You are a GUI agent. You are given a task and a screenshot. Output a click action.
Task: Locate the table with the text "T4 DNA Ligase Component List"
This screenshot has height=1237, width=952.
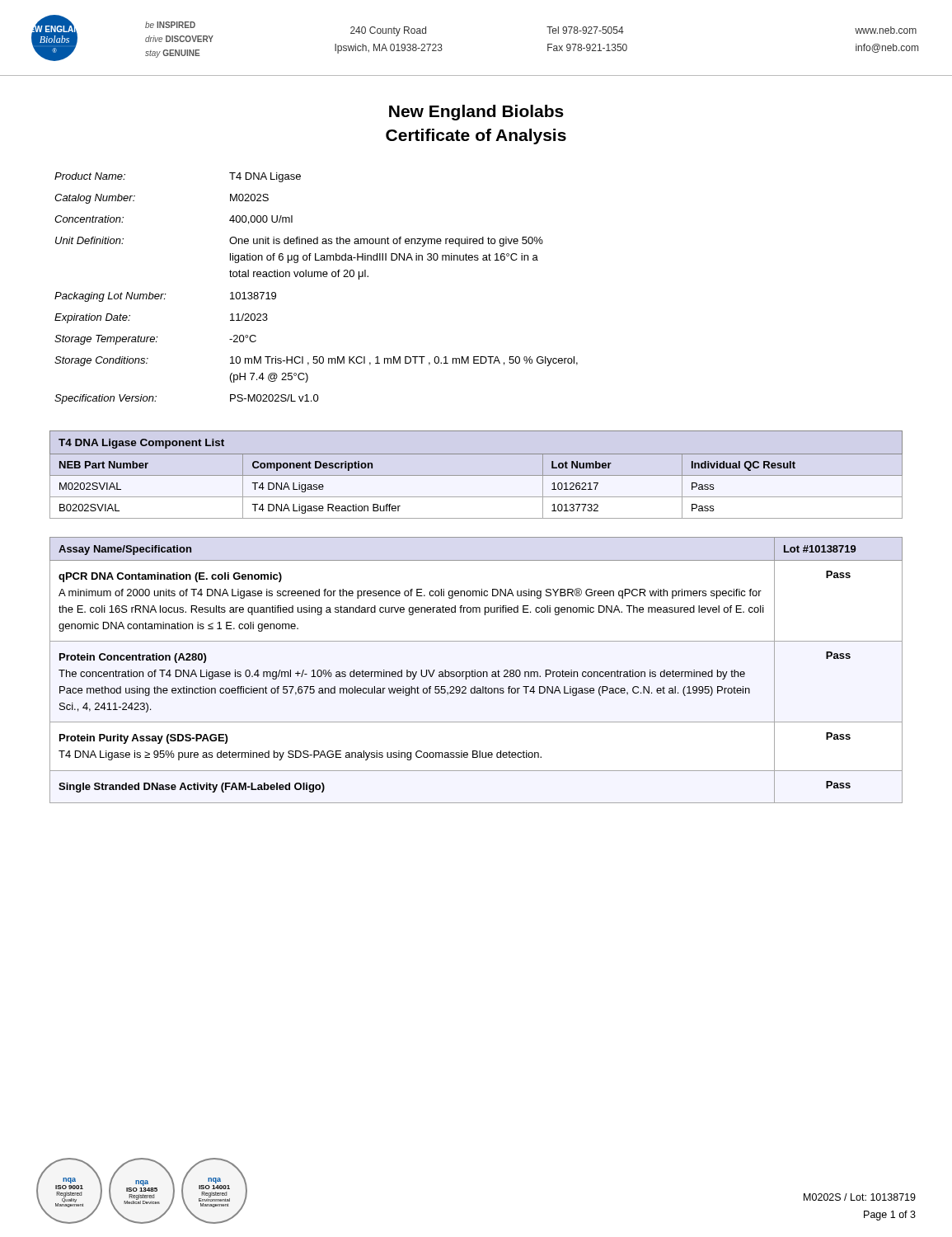(x=476, y=475)
